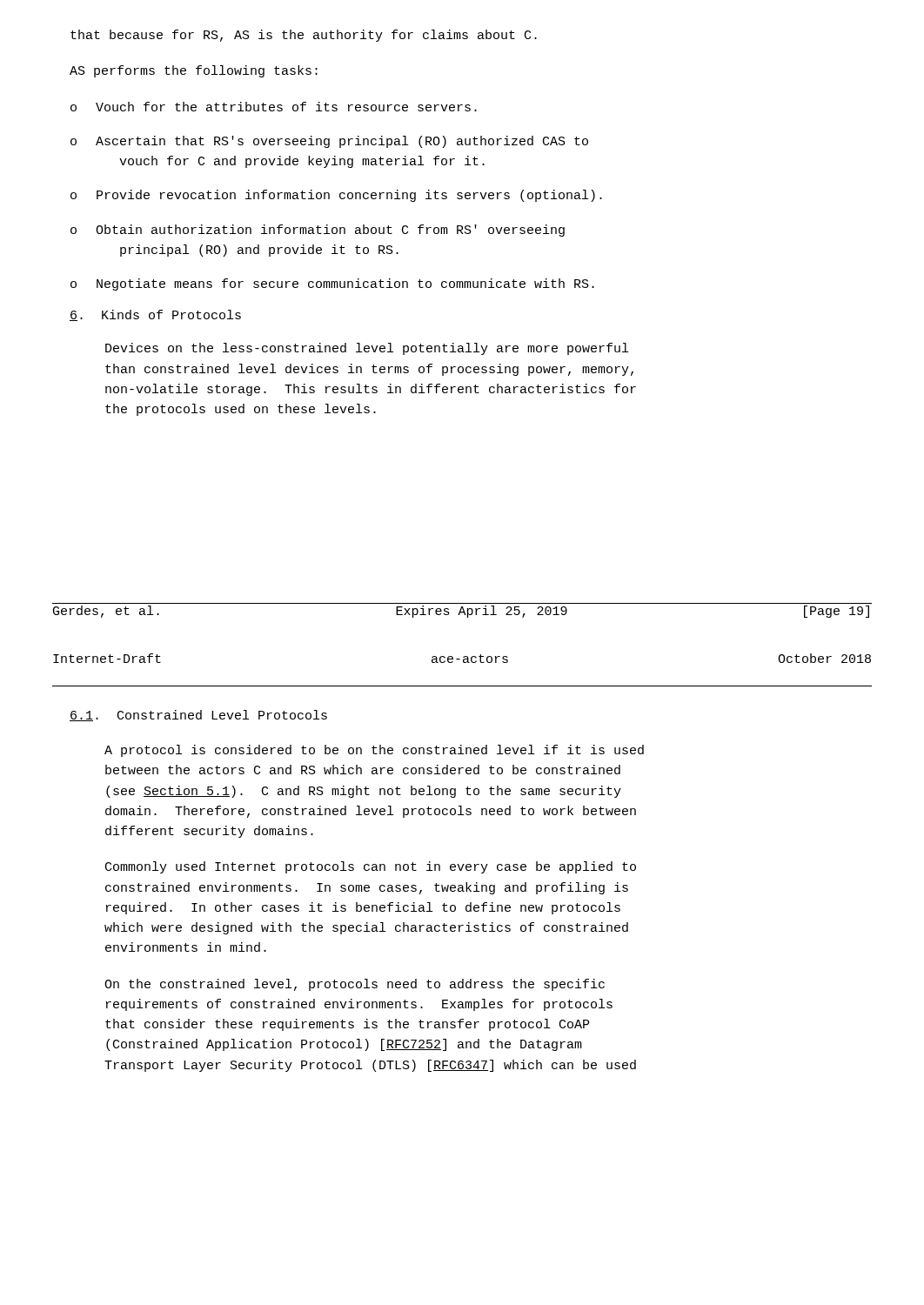Locate the region starting "o Ascertain that RS's overseeing principal"
924x1305 pixels.
coord(462,152)
